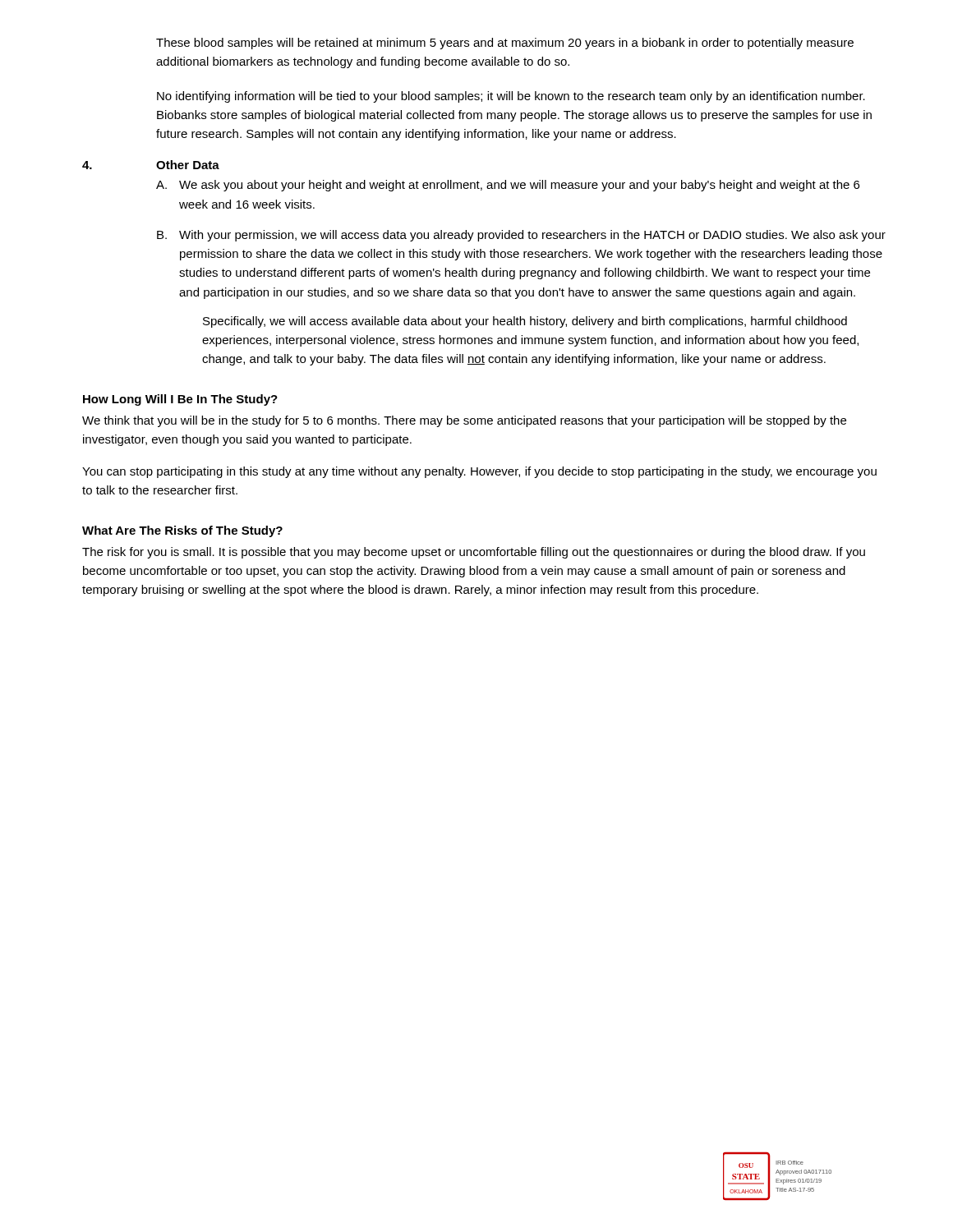Locate the block of text that opens with "B. With your permission, we"
The width and height of the screenshot is (953, 1232).
tap(522, 297)
